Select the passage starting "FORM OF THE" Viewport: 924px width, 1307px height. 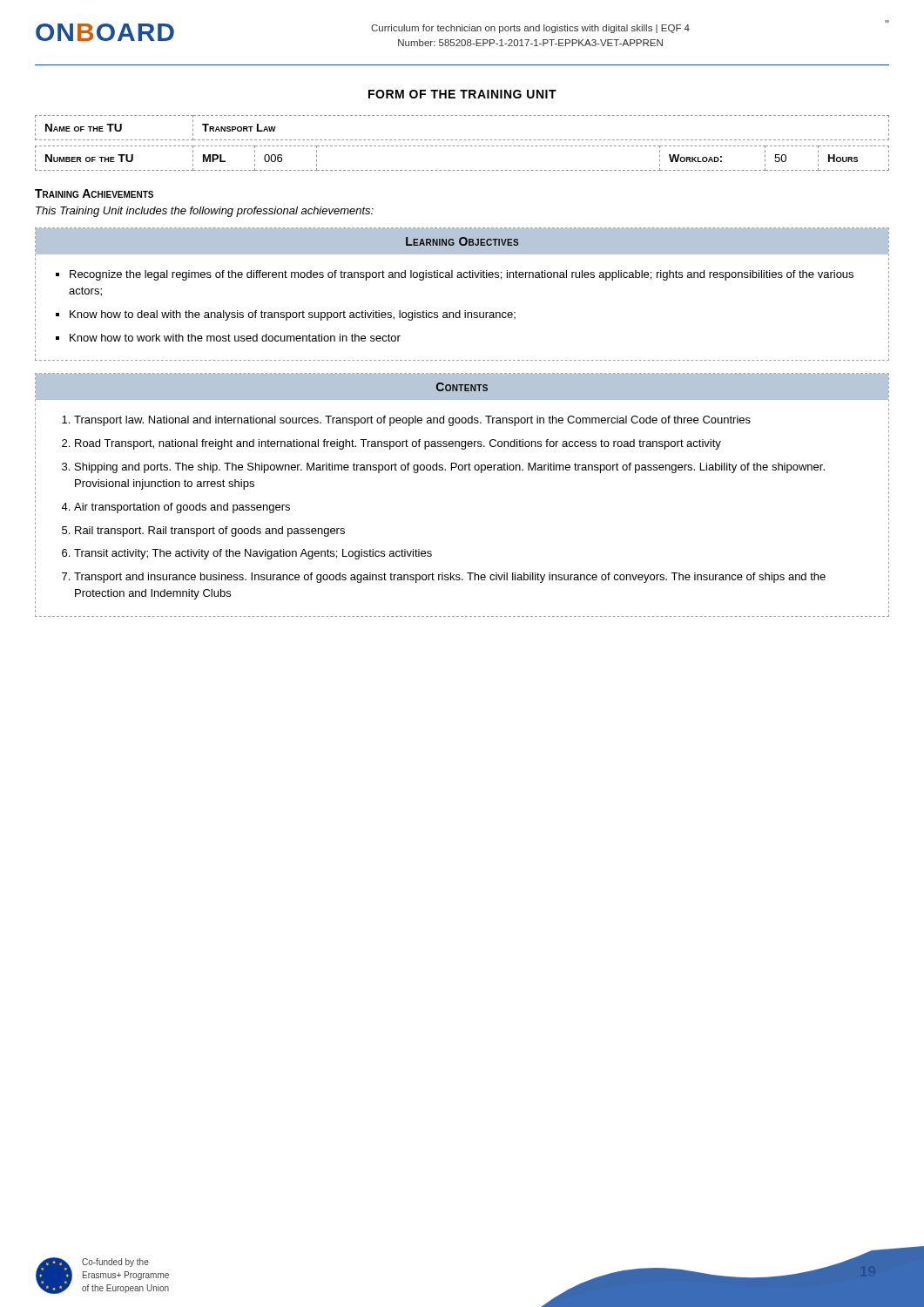point(462,94)
